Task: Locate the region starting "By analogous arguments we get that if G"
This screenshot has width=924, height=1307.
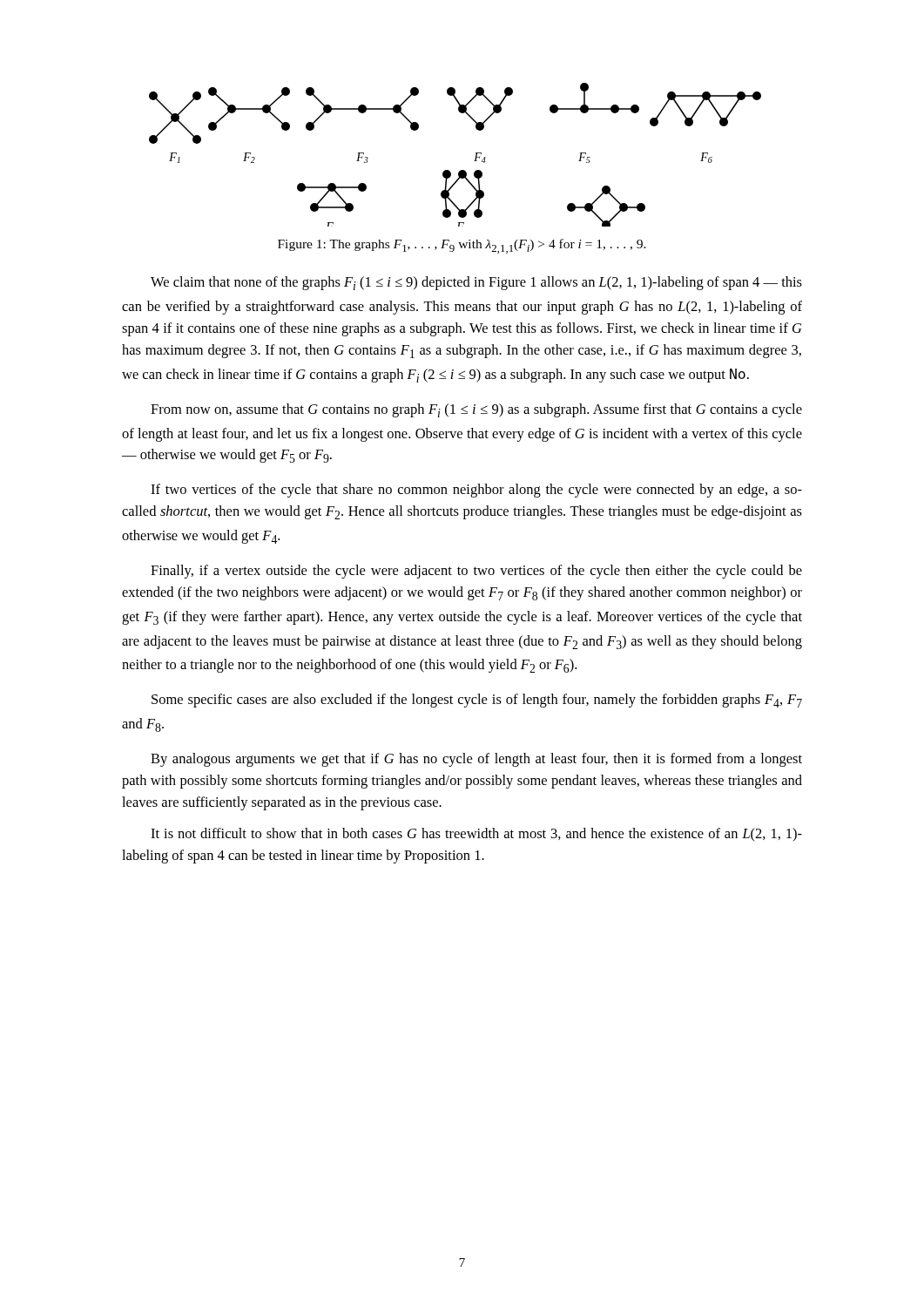Action: click(x=462, y=781)
